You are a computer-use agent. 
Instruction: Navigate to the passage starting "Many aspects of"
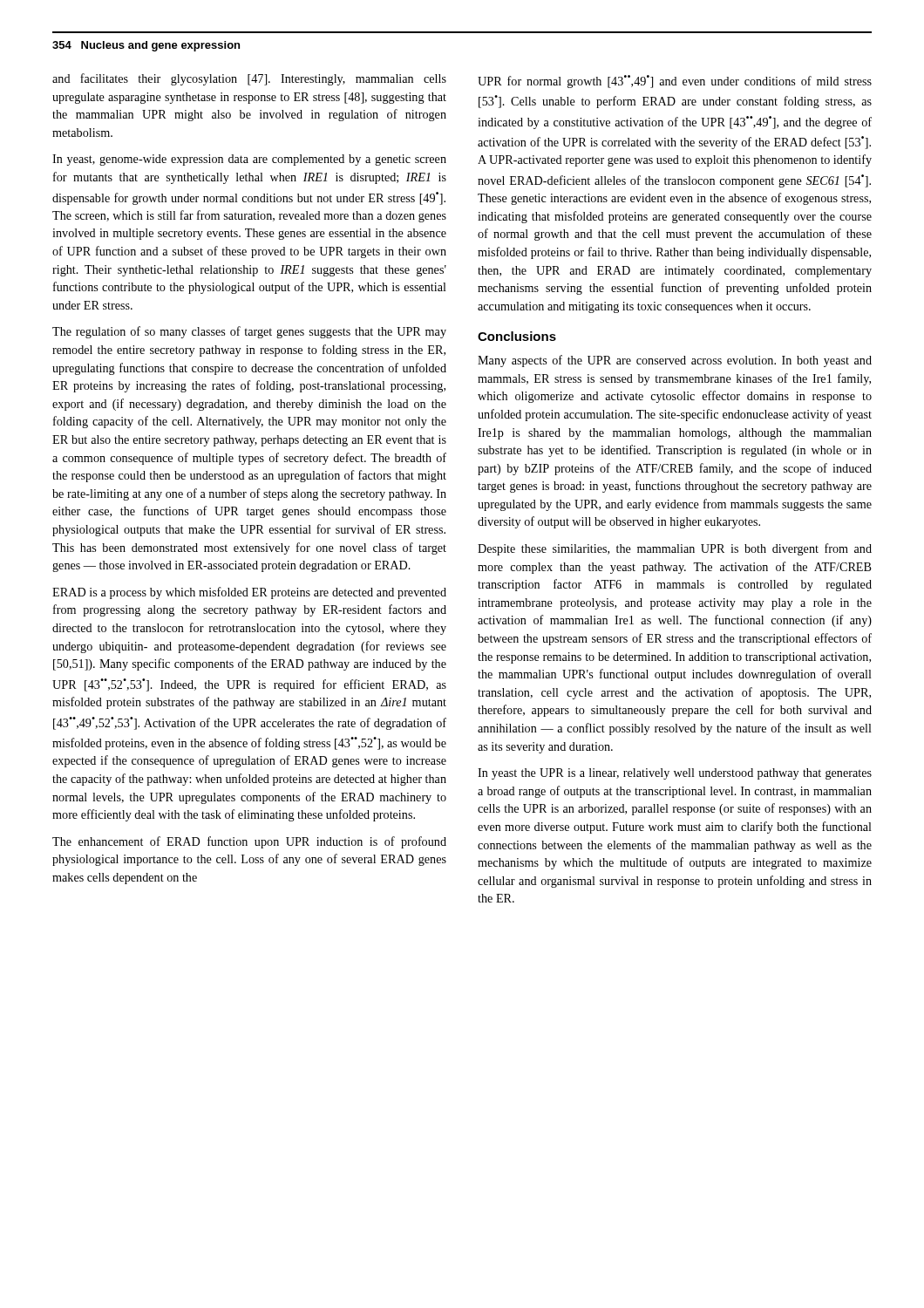675,441
